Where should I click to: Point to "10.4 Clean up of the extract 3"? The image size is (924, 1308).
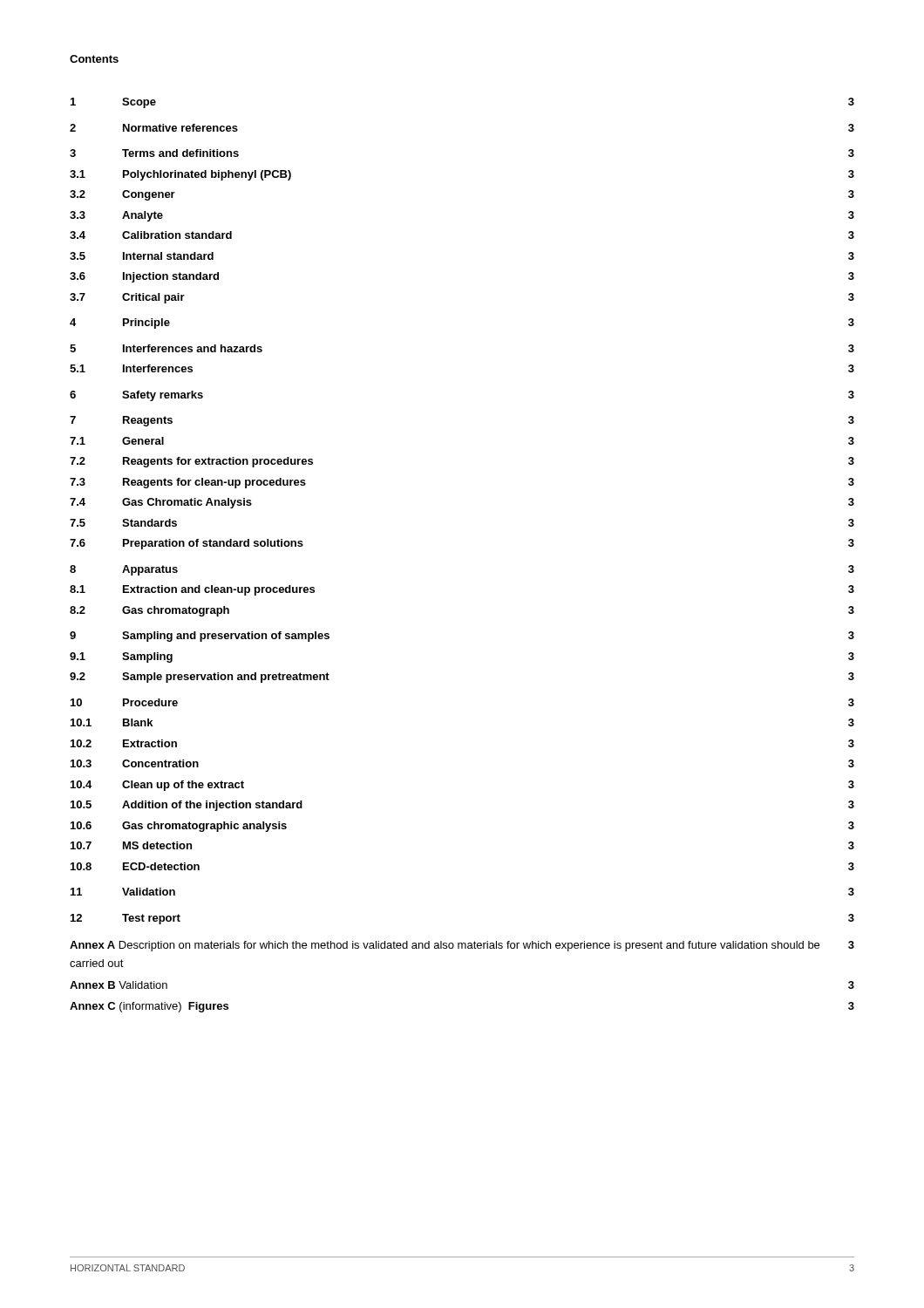77,785
